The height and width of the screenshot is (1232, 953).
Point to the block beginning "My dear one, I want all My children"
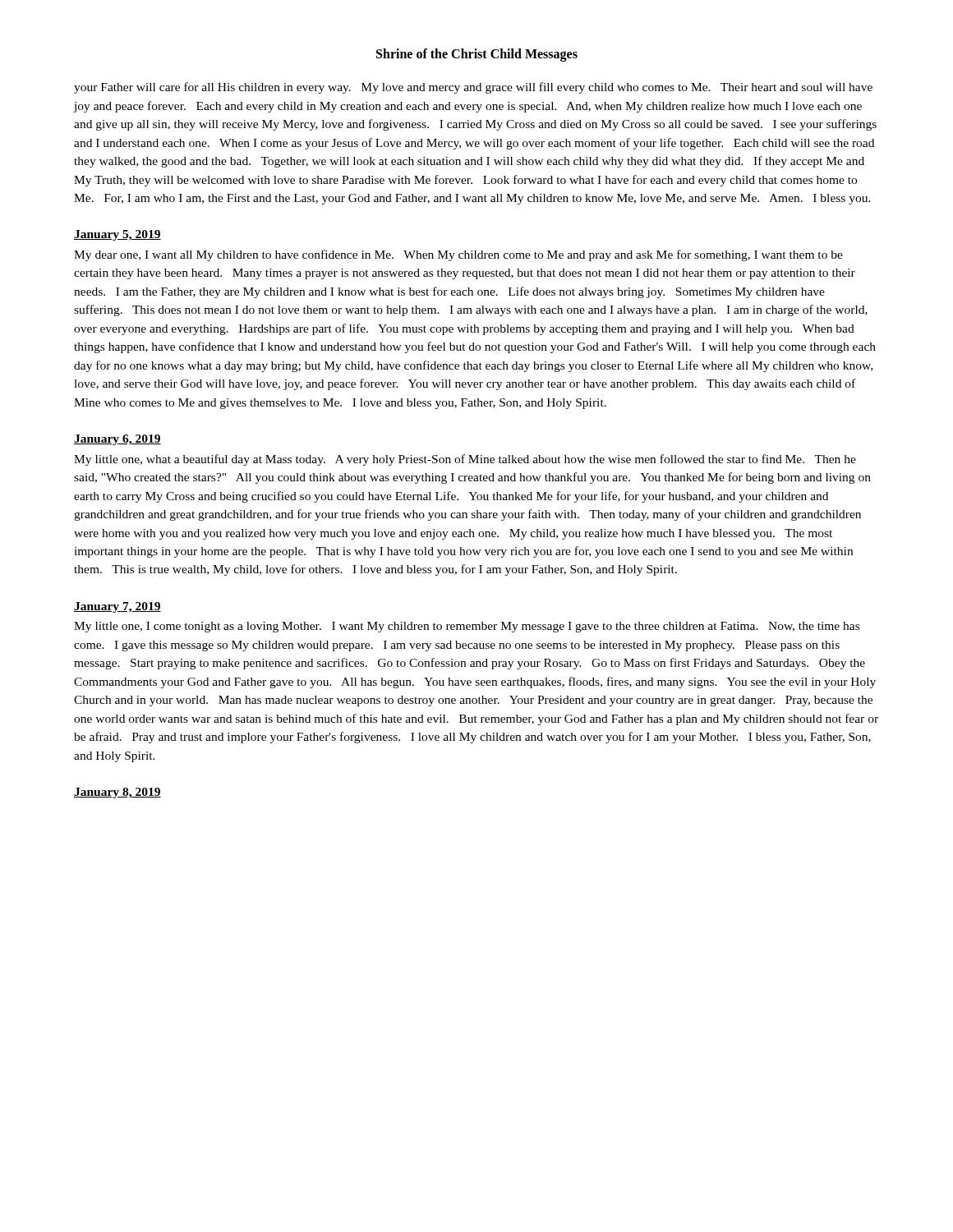[x=475, y=328]
